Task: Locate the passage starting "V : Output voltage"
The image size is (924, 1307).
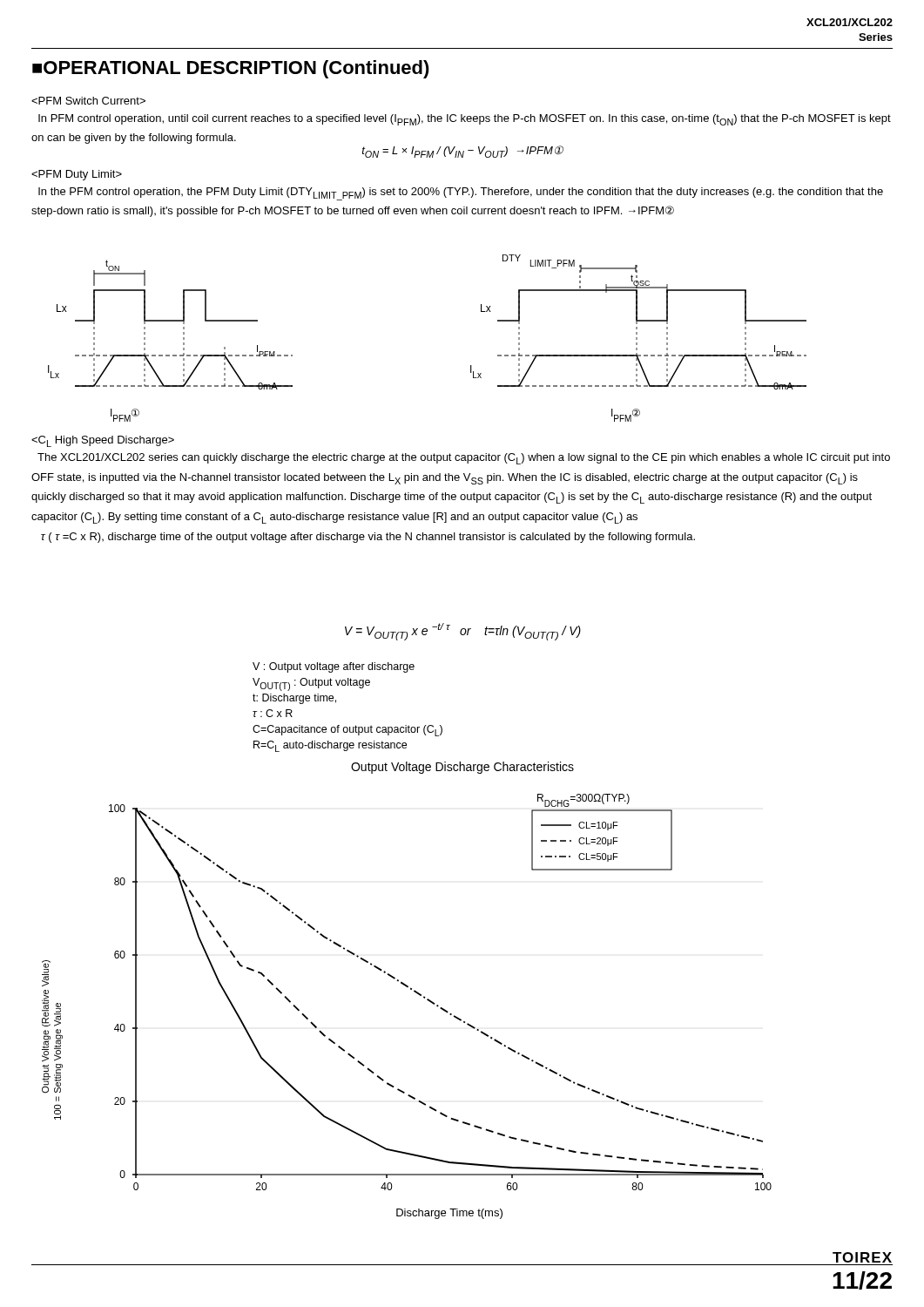Action: [334, 667]
